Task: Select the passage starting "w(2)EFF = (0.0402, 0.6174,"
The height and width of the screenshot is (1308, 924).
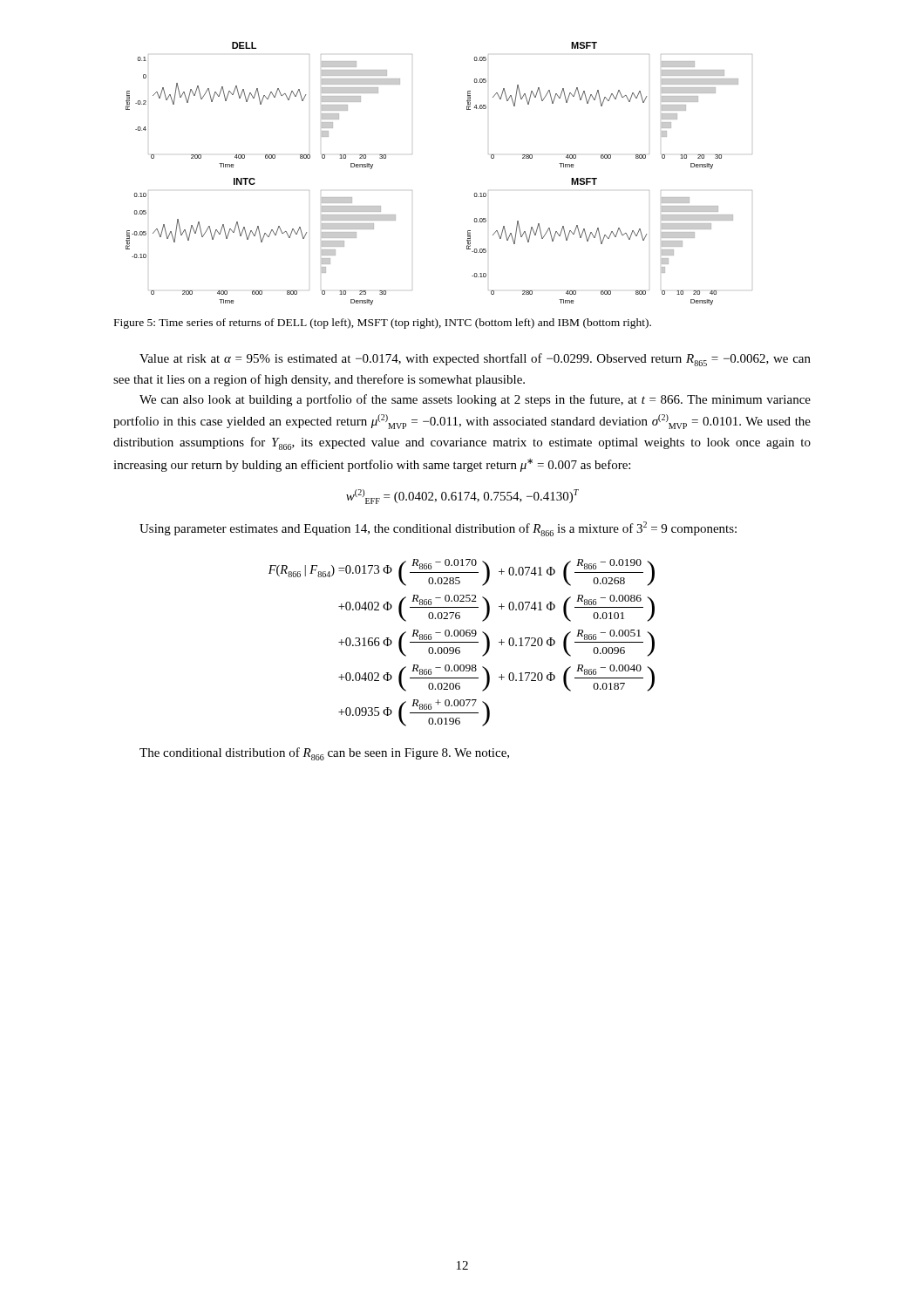Action: (x=462, y=496)
